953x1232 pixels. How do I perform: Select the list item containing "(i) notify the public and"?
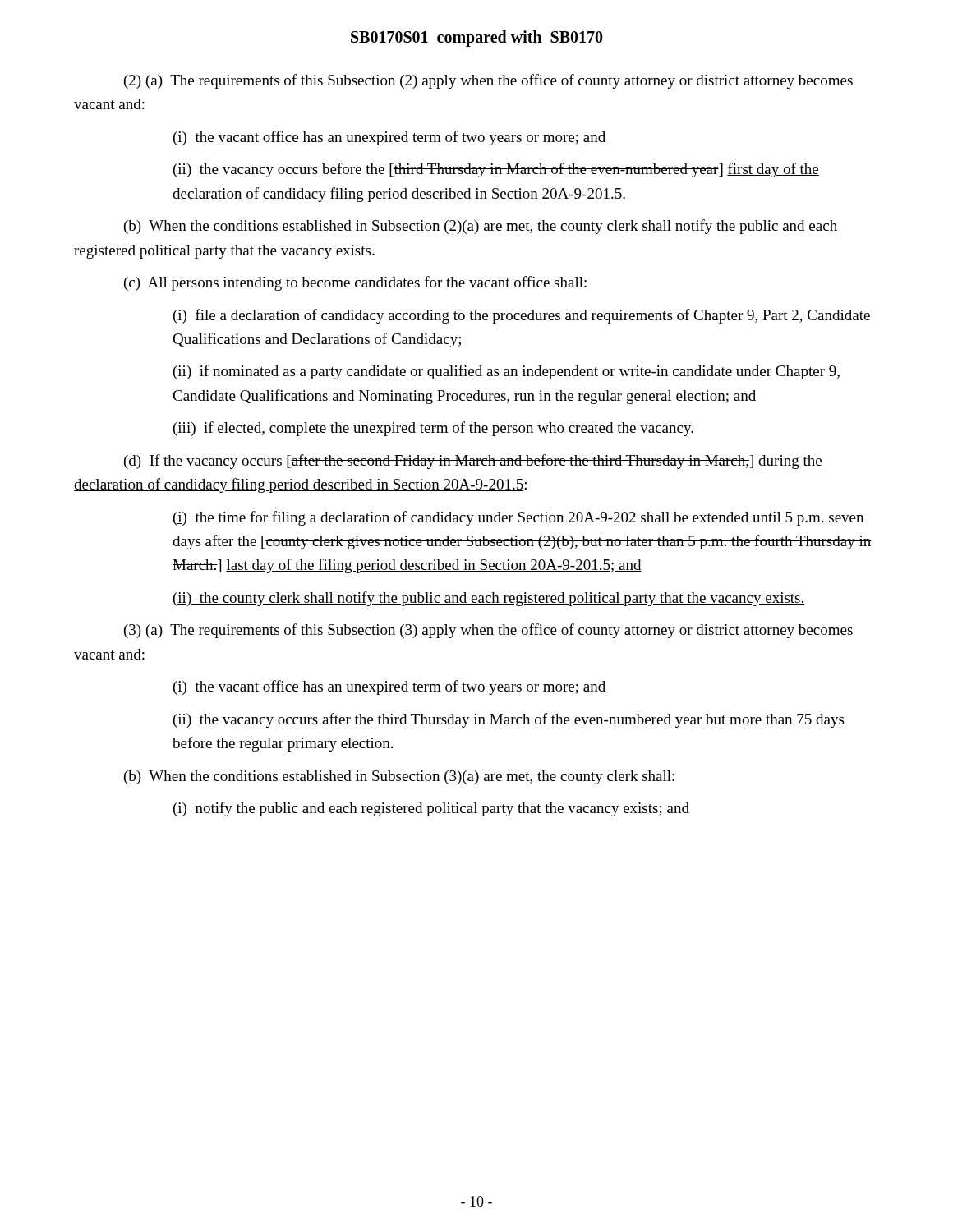[431, 808]
